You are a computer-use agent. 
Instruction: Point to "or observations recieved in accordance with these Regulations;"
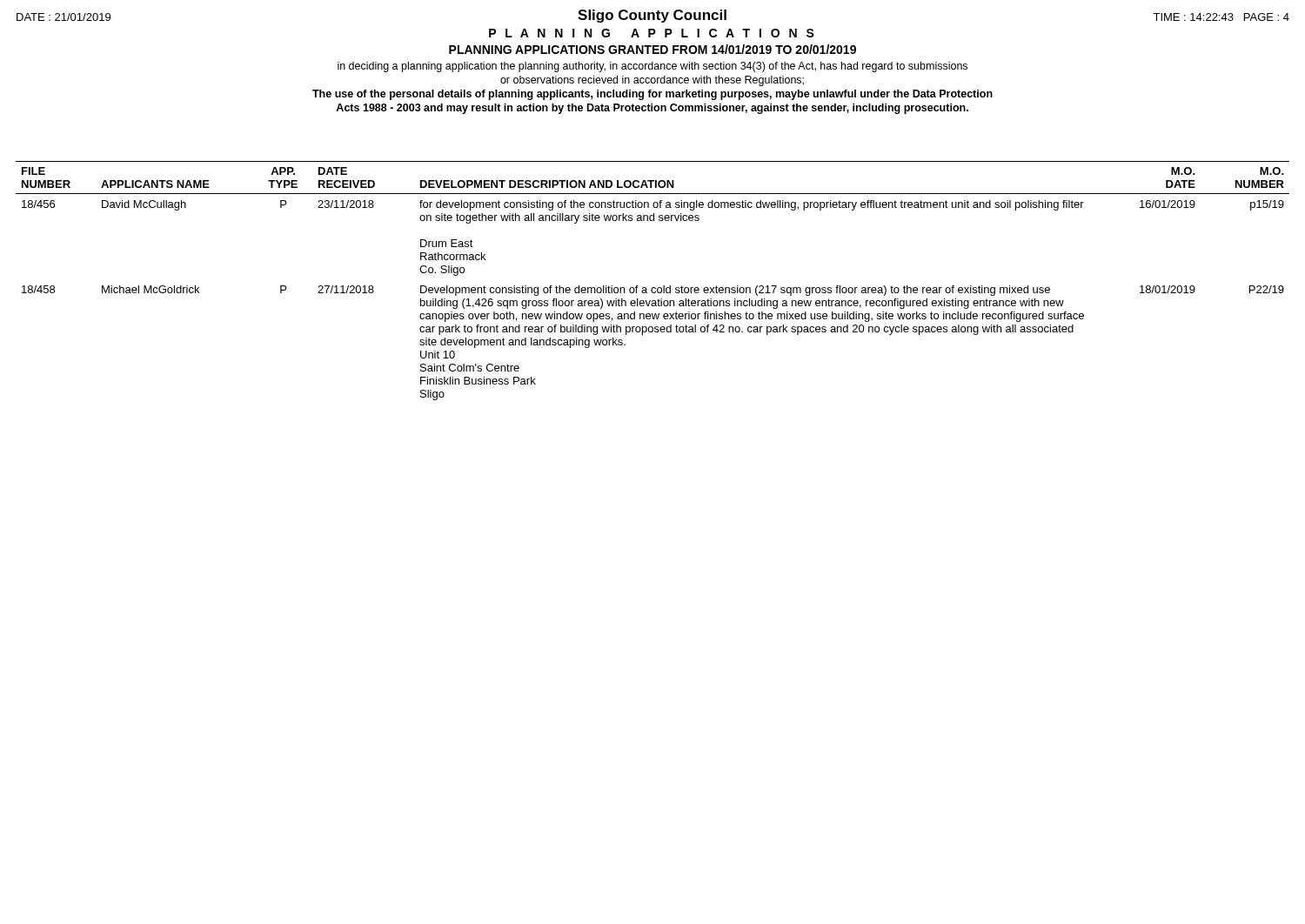pyautogui.click(x=652, y=80)
